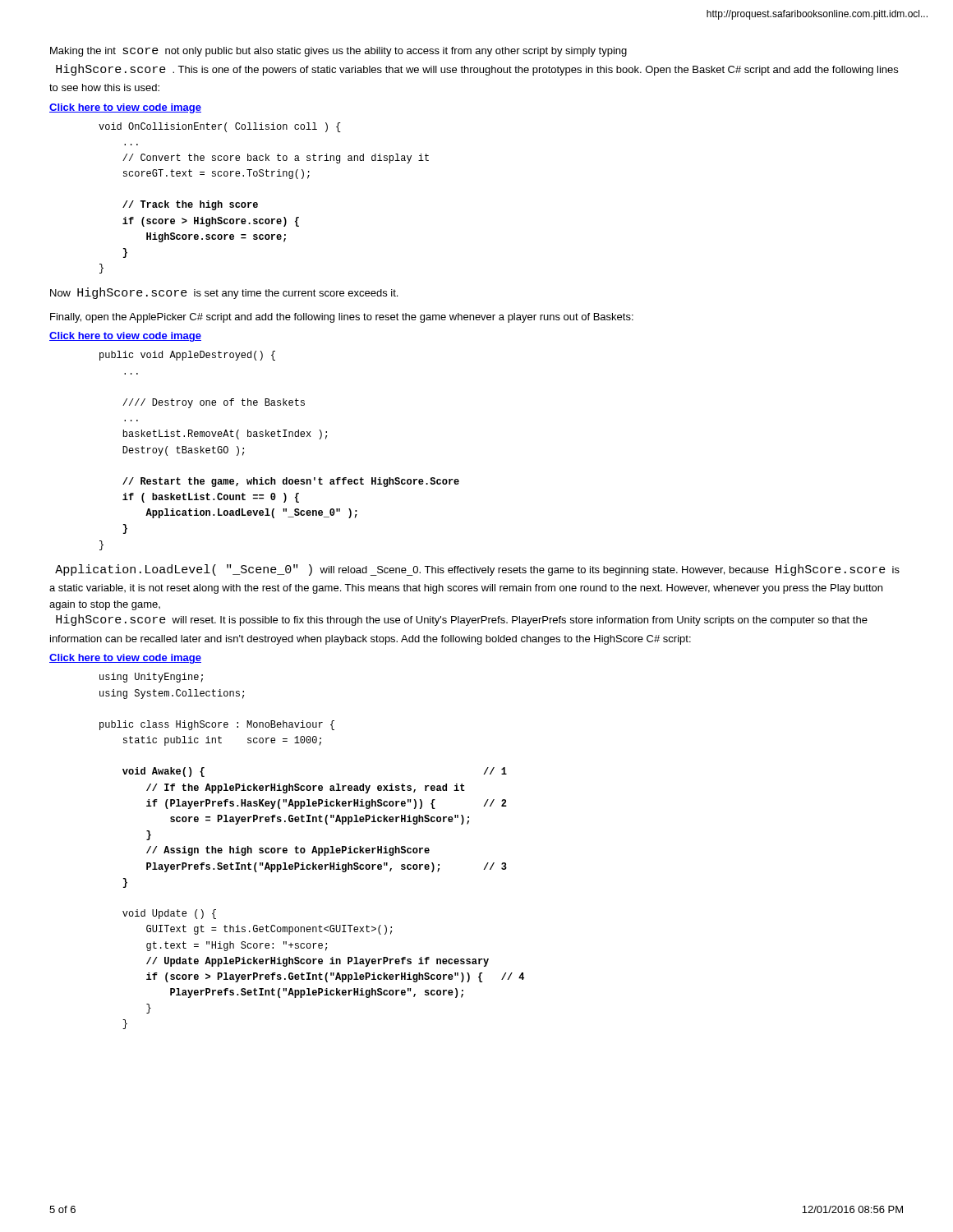953x1232 pixels.
Task: Locate the block of text that opens with "void OnCollisionEnter( Collision"
Action: pos(264,198)
